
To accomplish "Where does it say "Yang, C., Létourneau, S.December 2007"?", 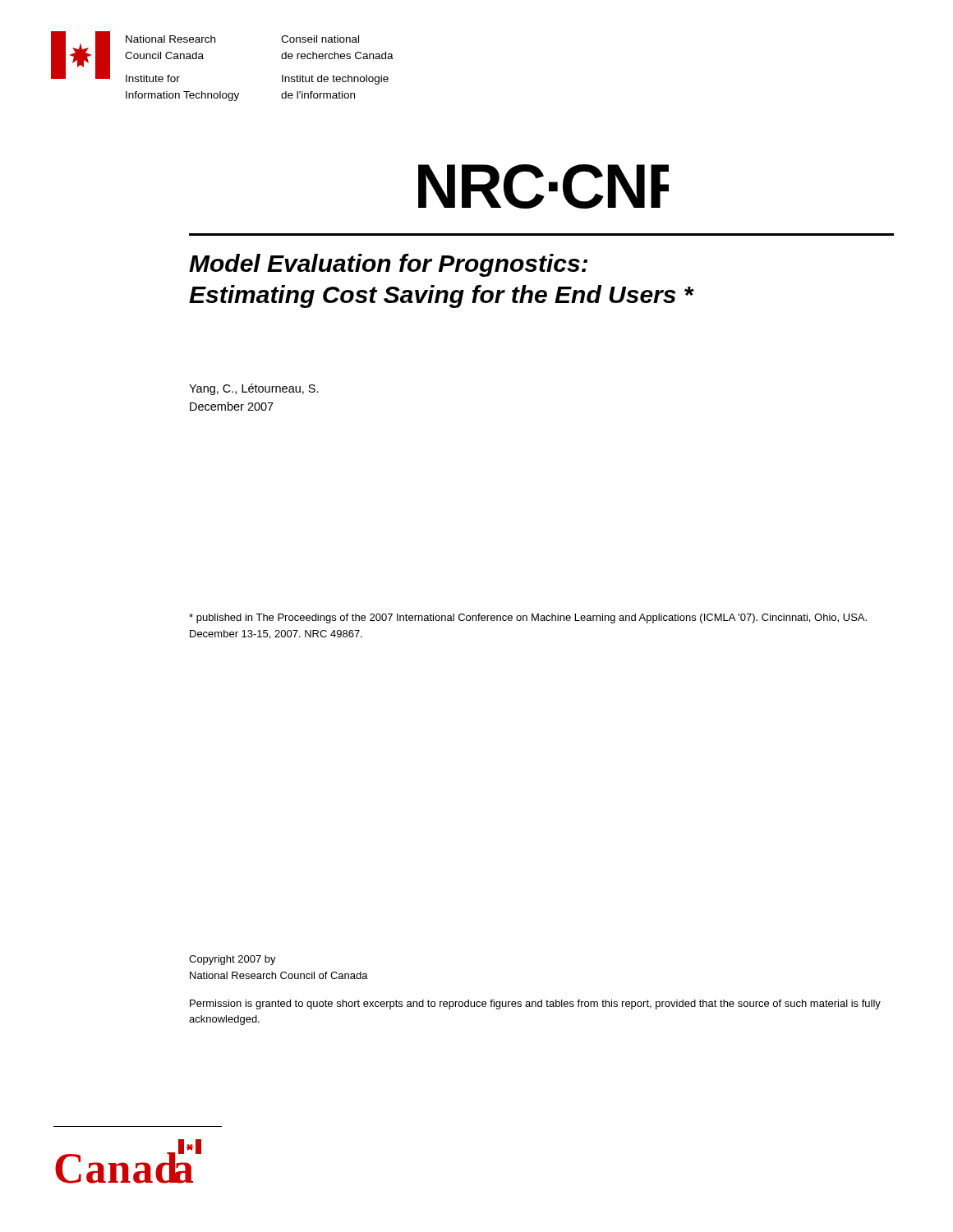I will coord(254,398).
